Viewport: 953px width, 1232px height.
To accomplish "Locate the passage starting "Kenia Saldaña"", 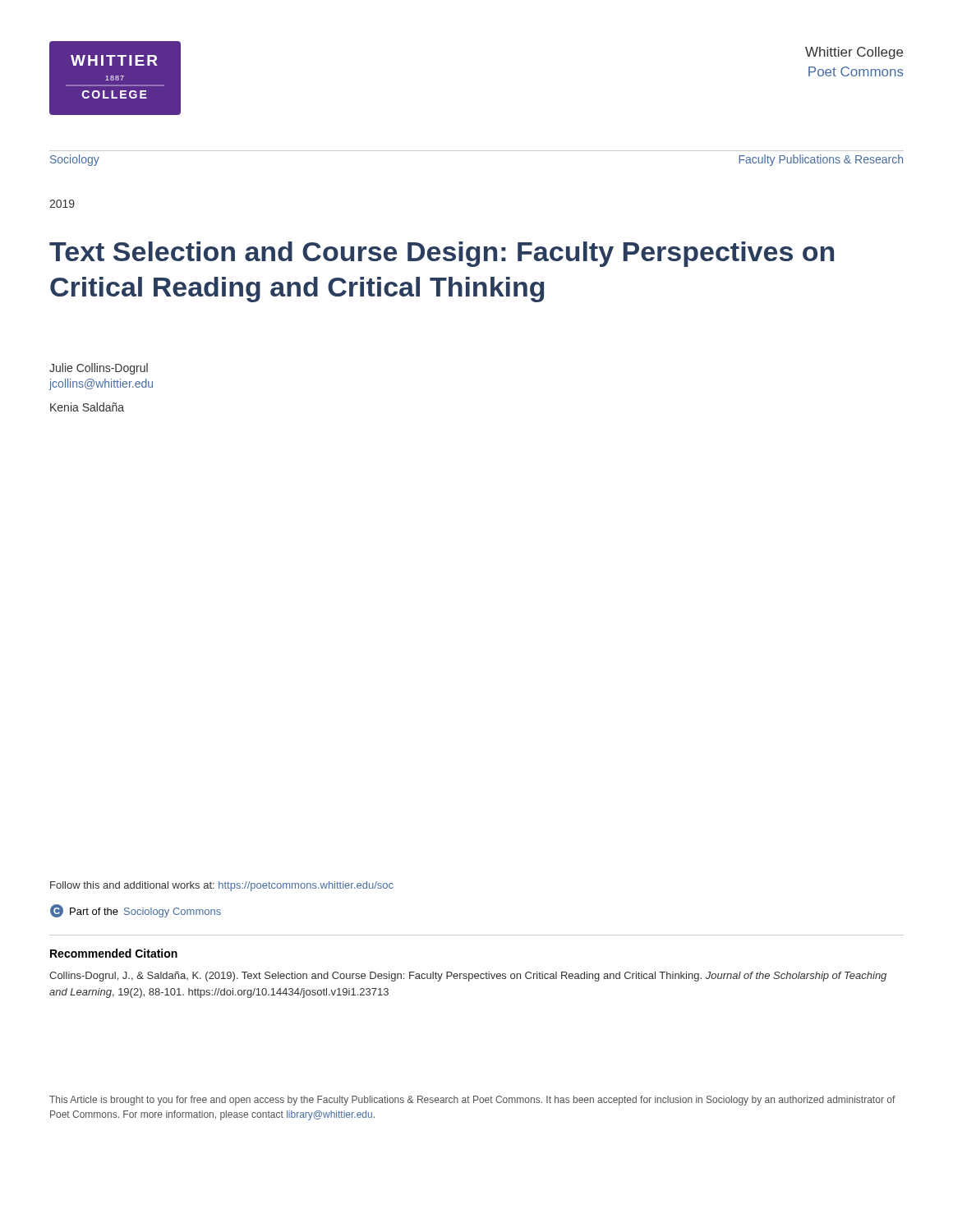I will (x=87, y=407).
